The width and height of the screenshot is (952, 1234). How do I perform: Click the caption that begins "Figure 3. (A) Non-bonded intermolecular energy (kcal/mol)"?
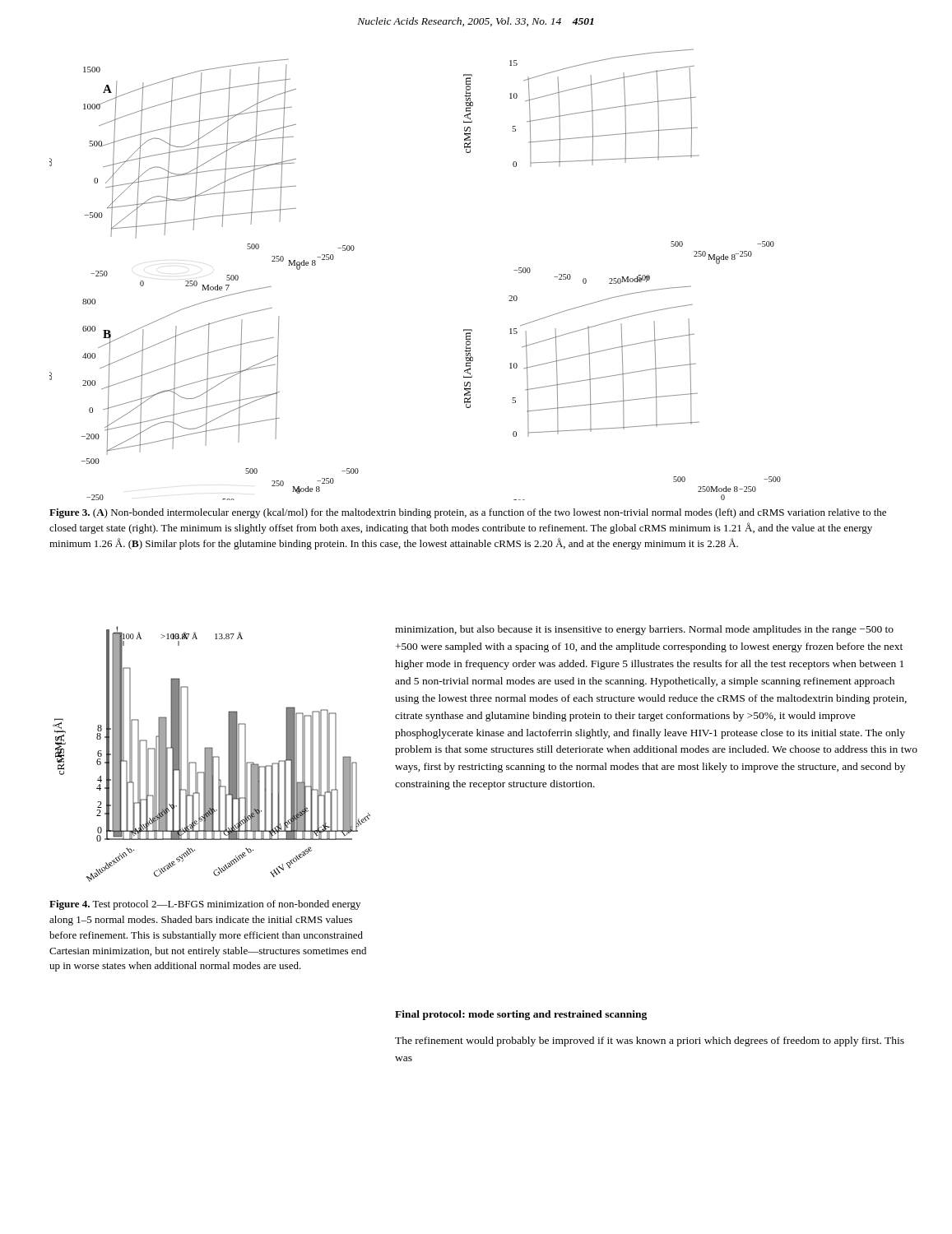click(x=468, y=528)
